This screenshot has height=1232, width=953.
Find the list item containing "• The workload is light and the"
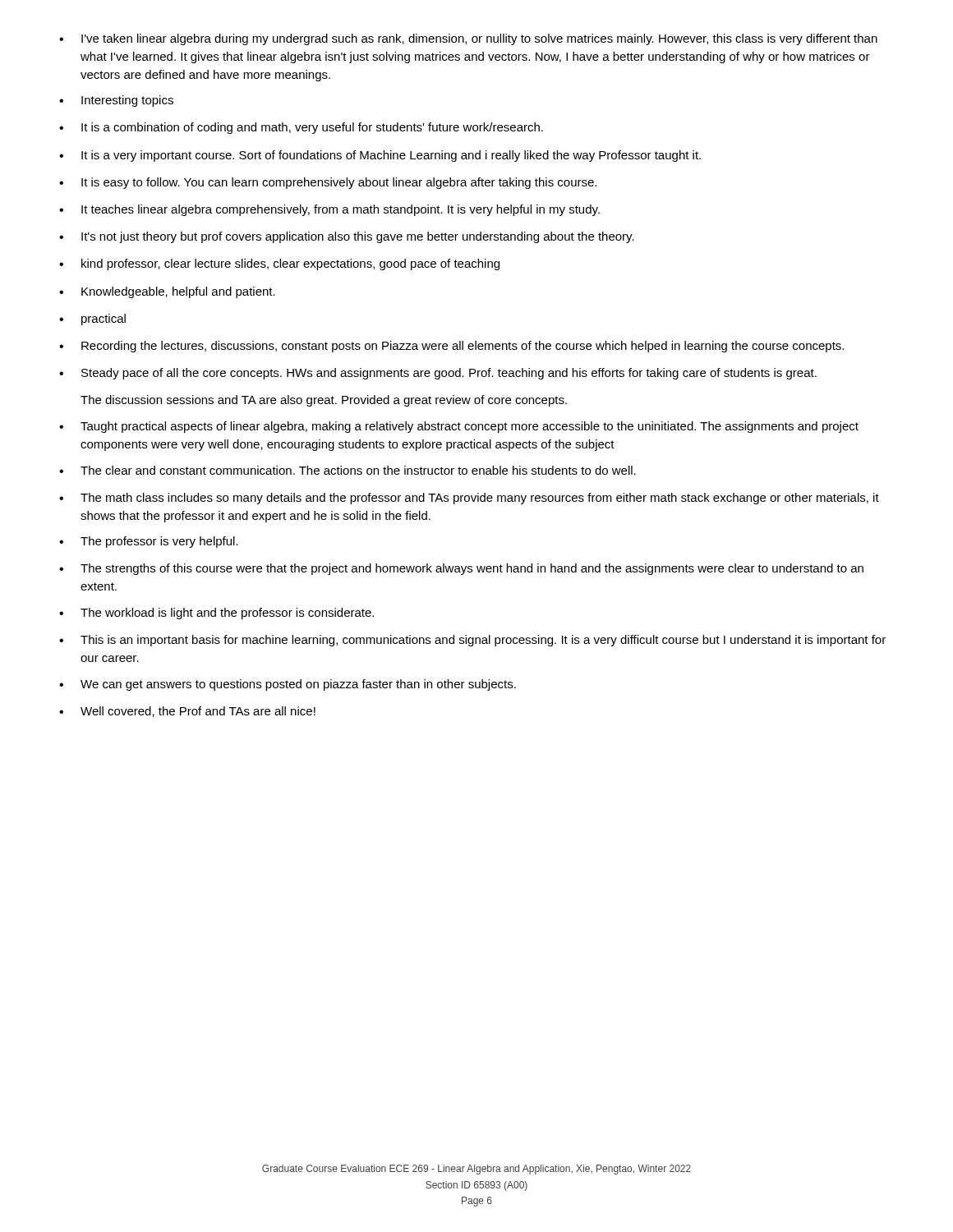point(216,614)
